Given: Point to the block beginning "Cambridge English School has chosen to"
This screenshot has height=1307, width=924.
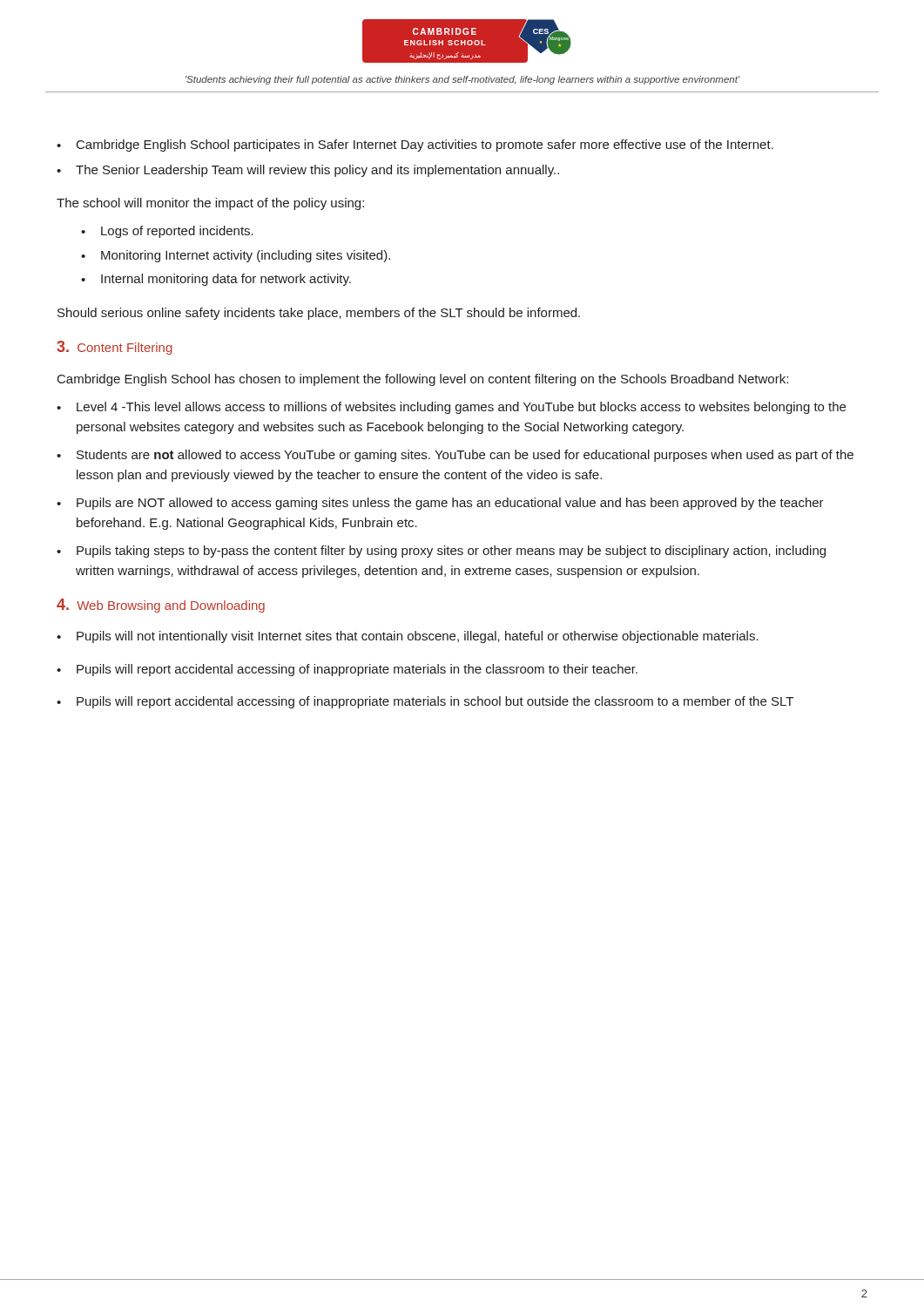Looking at the screenshot, I should (423, 379).
